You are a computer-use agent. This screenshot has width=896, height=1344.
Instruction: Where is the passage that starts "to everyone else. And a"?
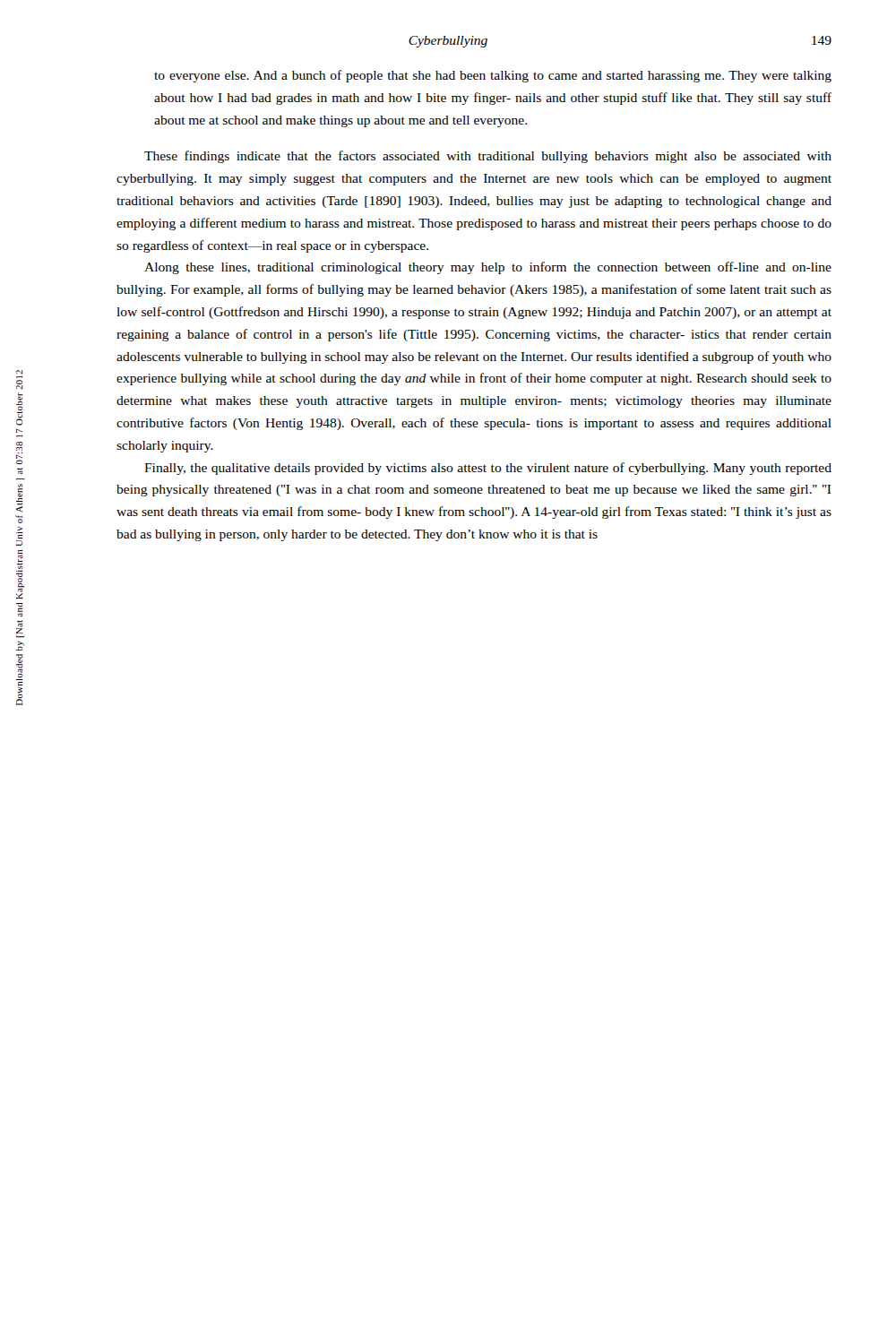[x=493, y=97]
